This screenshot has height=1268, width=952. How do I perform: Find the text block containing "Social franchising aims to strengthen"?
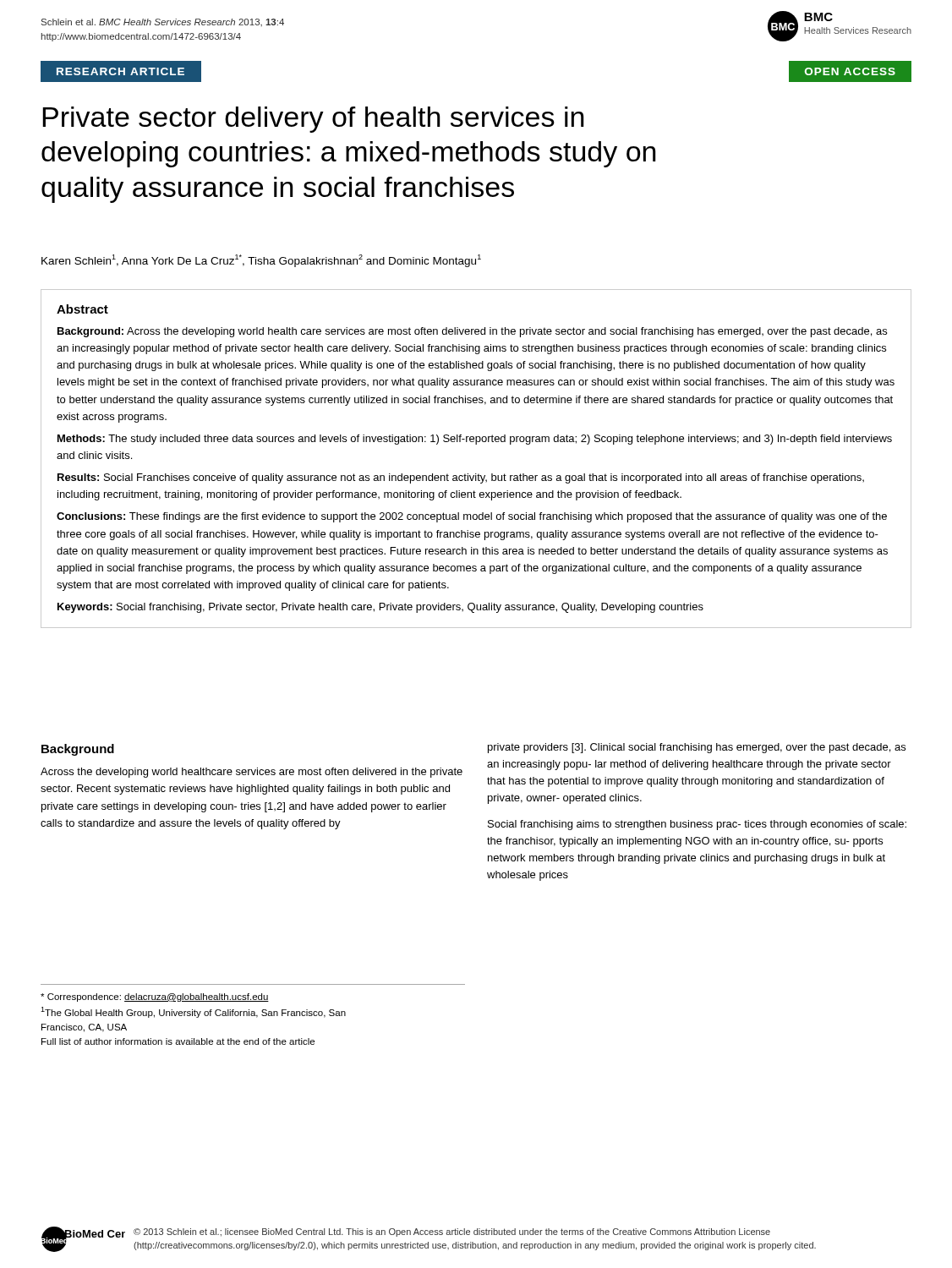[697, 849]
